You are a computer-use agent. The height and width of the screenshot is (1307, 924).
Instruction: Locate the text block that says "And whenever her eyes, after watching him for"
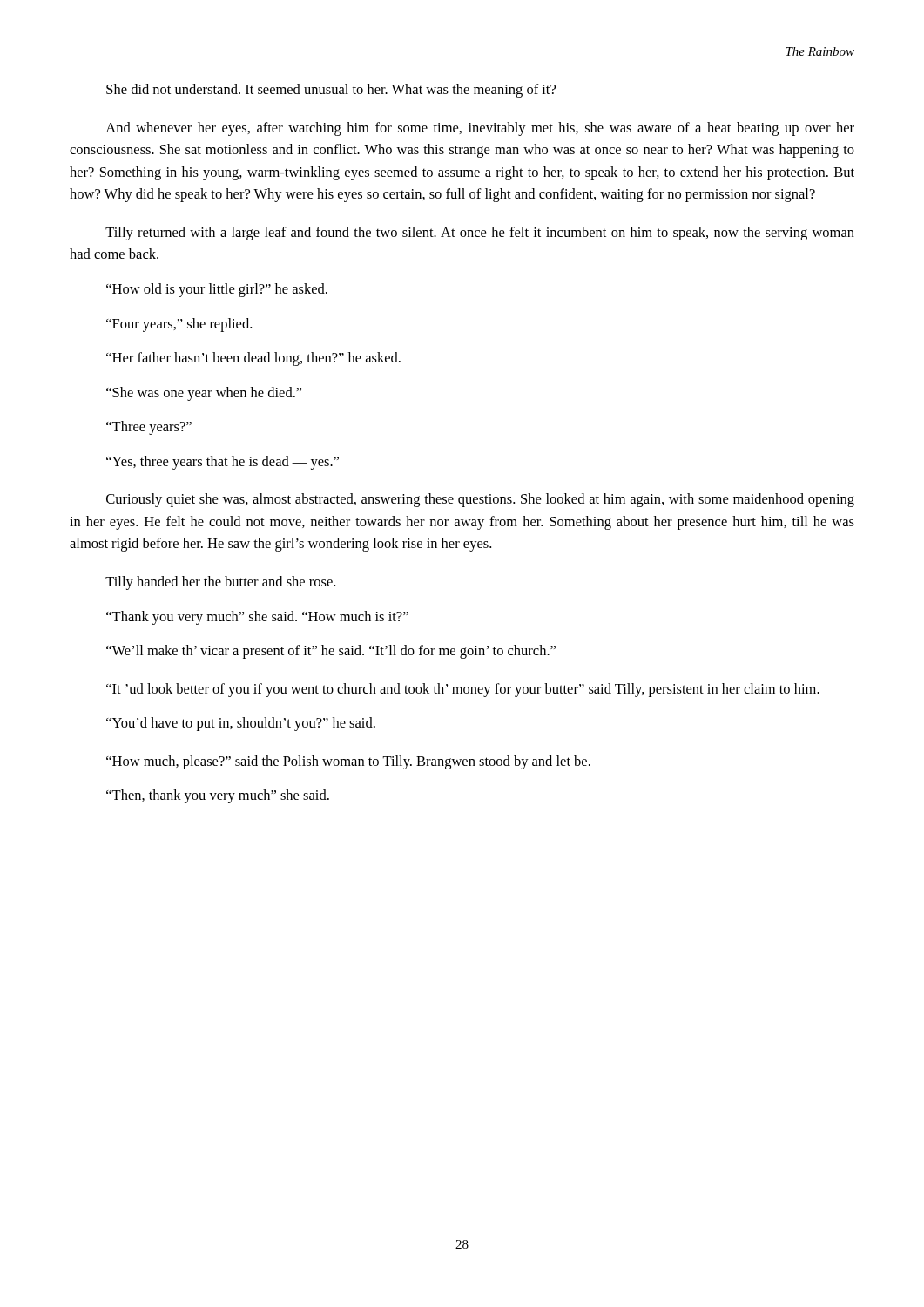[x=462, y=161]
